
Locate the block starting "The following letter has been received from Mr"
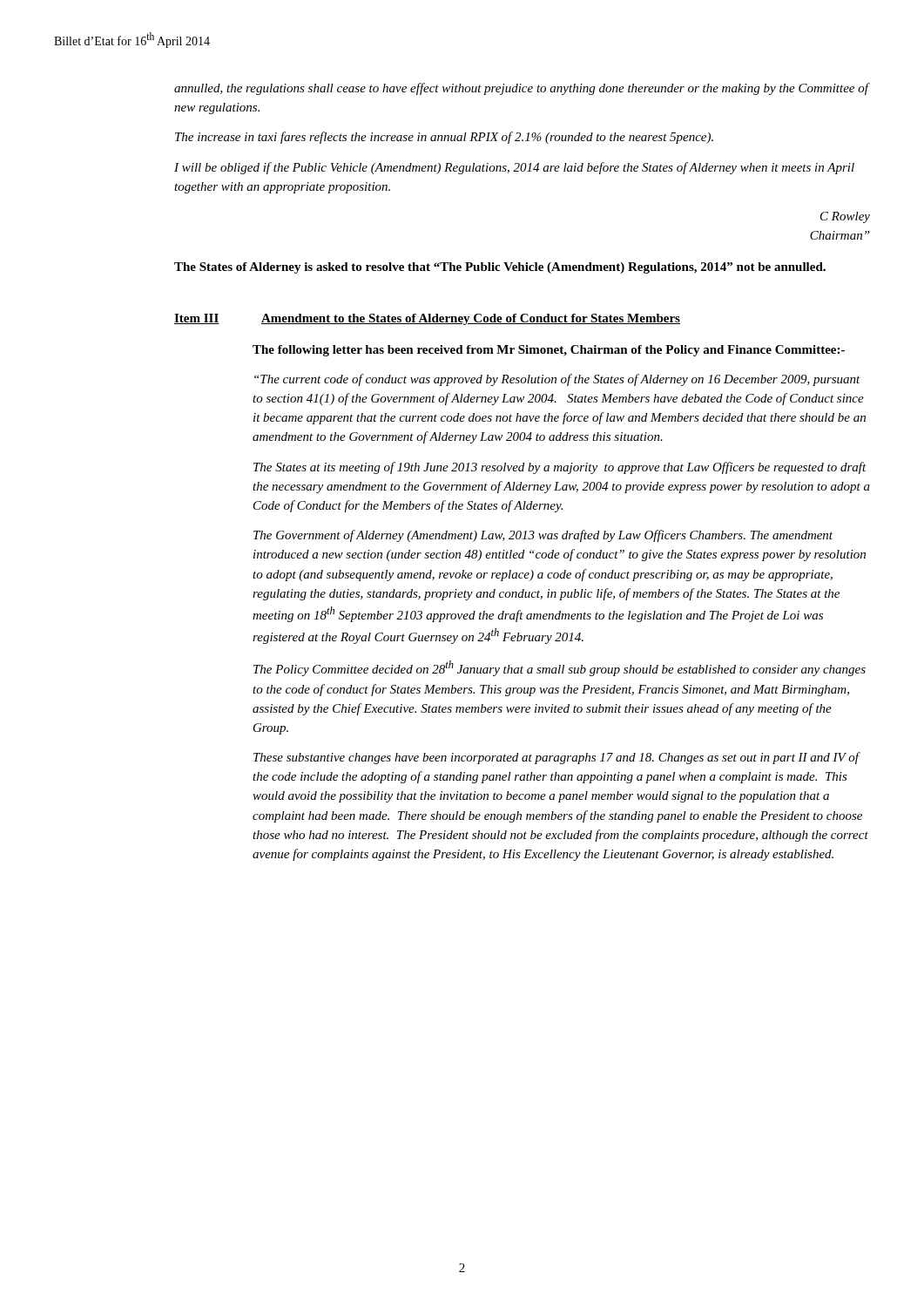[x=549, y=349]
